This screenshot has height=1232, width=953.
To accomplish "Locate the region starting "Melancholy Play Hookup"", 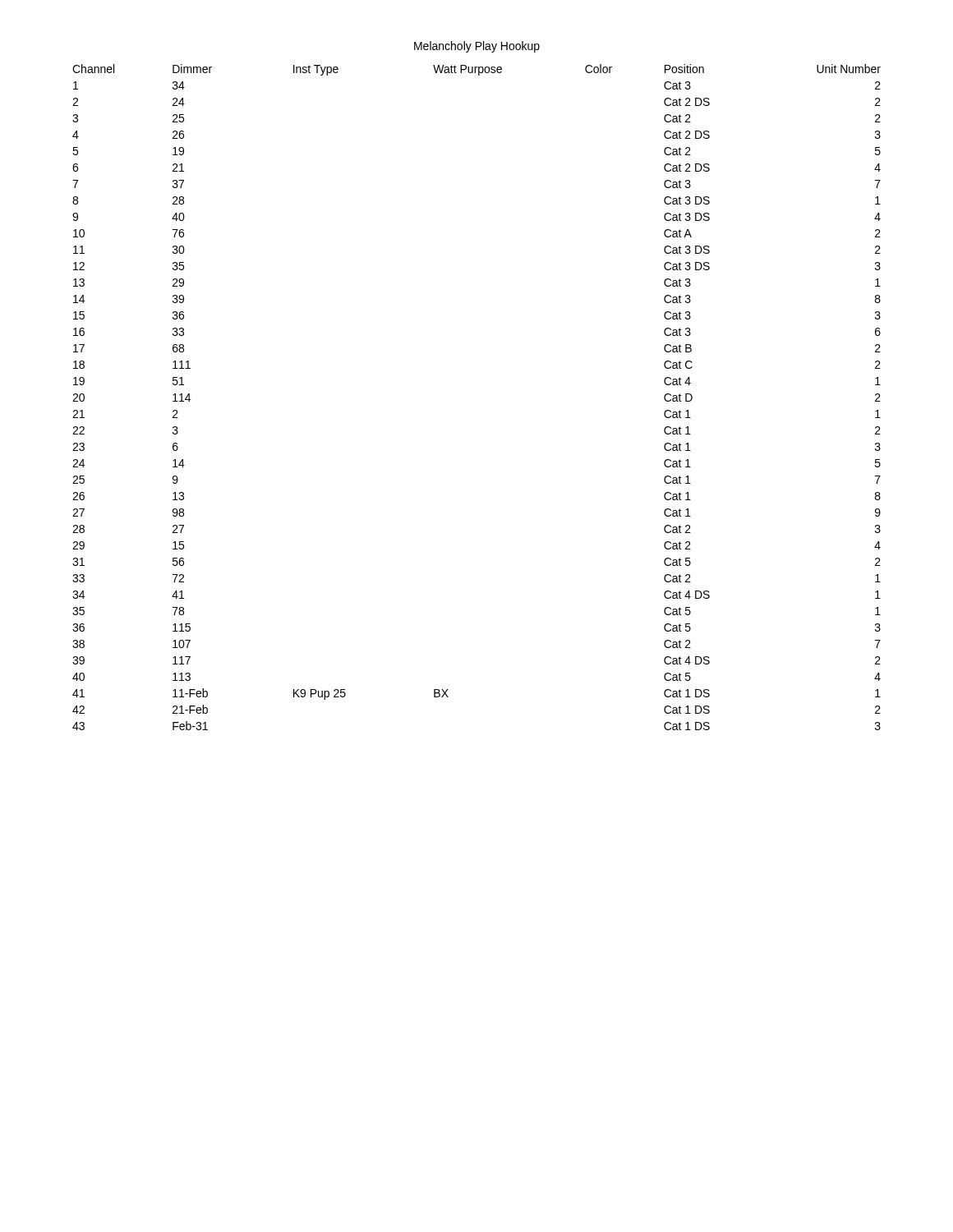I will 476,46.
